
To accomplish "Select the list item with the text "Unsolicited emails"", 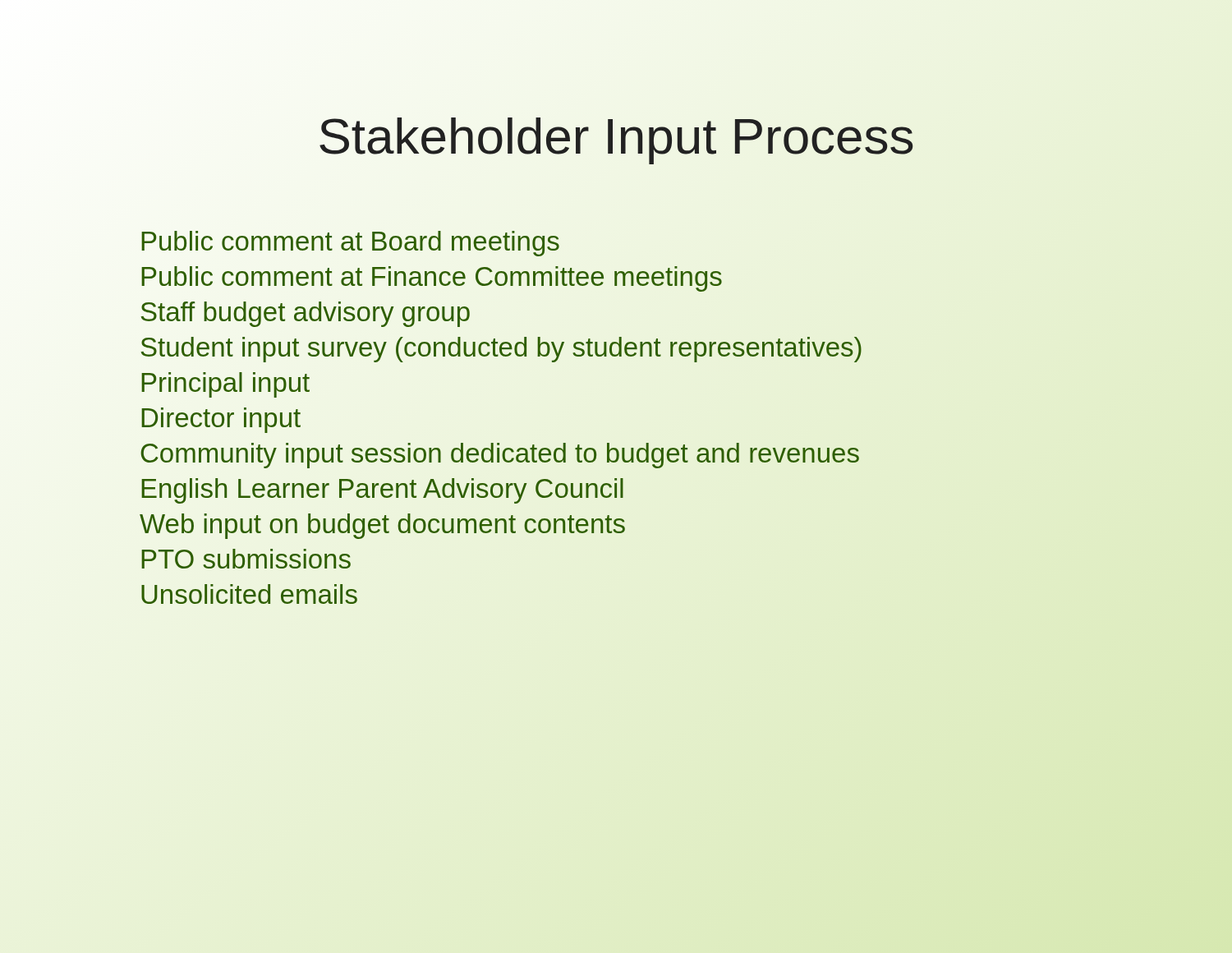I will [x=249, y=594].
